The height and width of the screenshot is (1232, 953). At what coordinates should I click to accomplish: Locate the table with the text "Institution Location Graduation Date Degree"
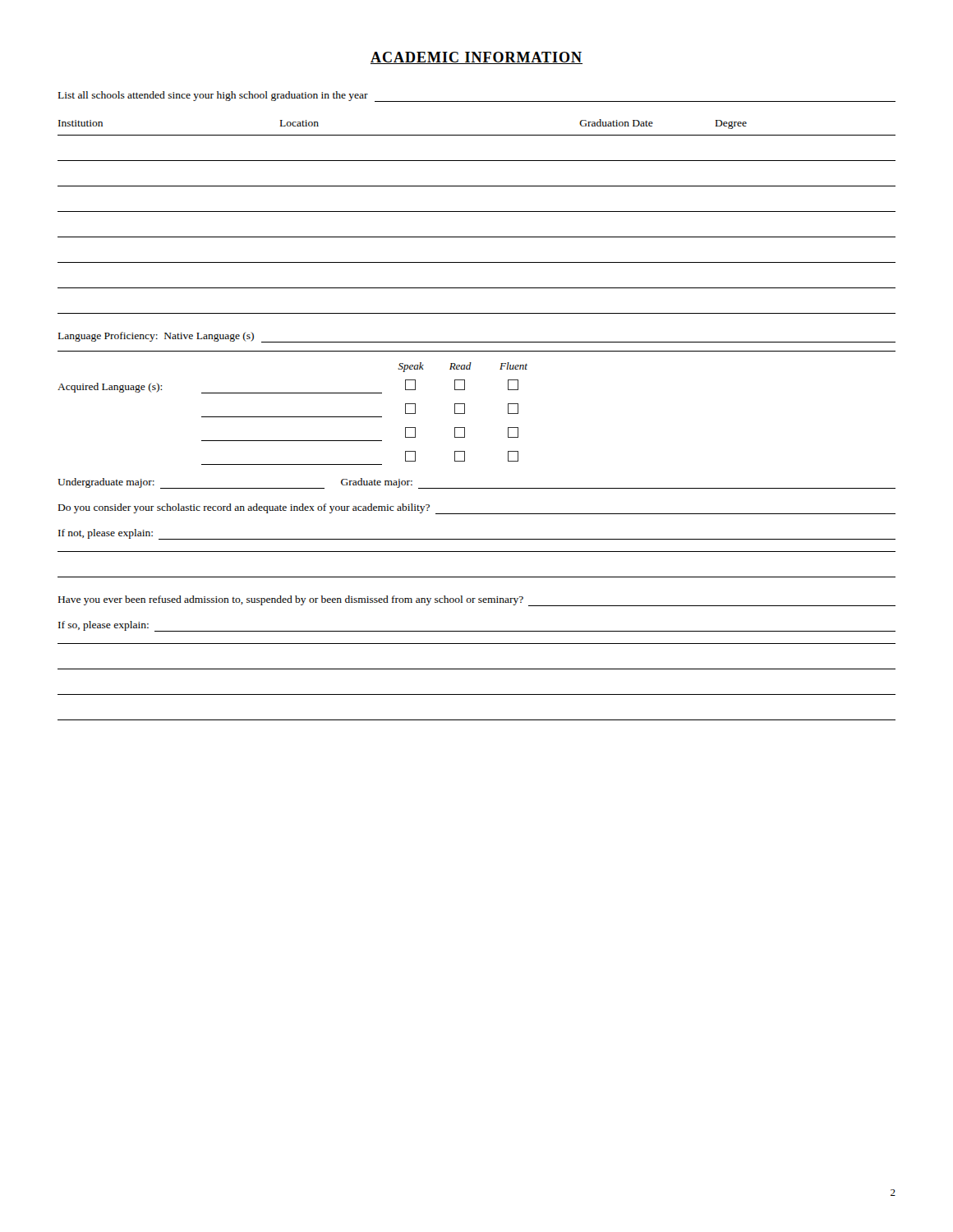coord(476,215)
